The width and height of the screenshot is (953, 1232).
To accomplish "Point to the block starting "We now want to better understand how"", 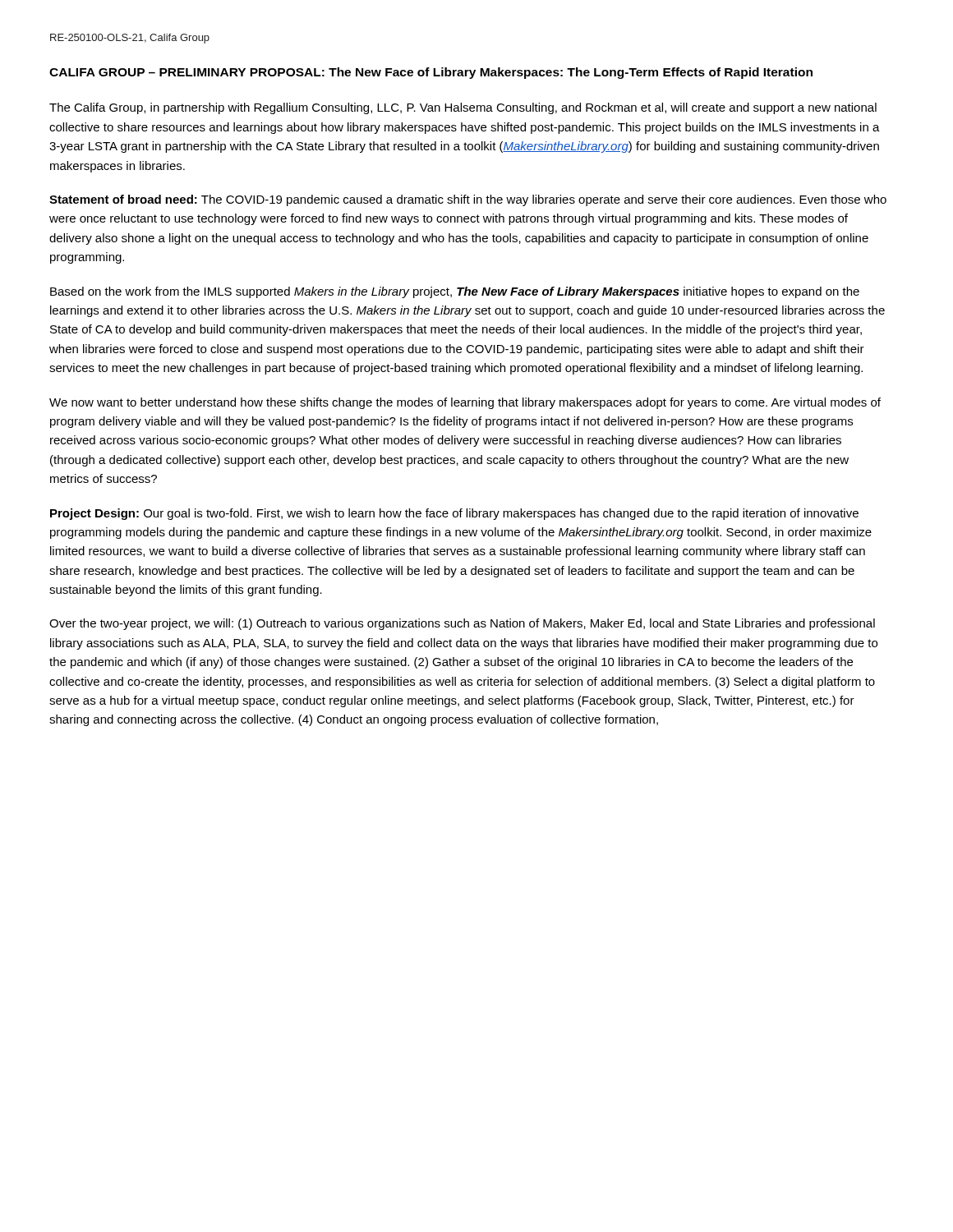I will click(465, 440).
